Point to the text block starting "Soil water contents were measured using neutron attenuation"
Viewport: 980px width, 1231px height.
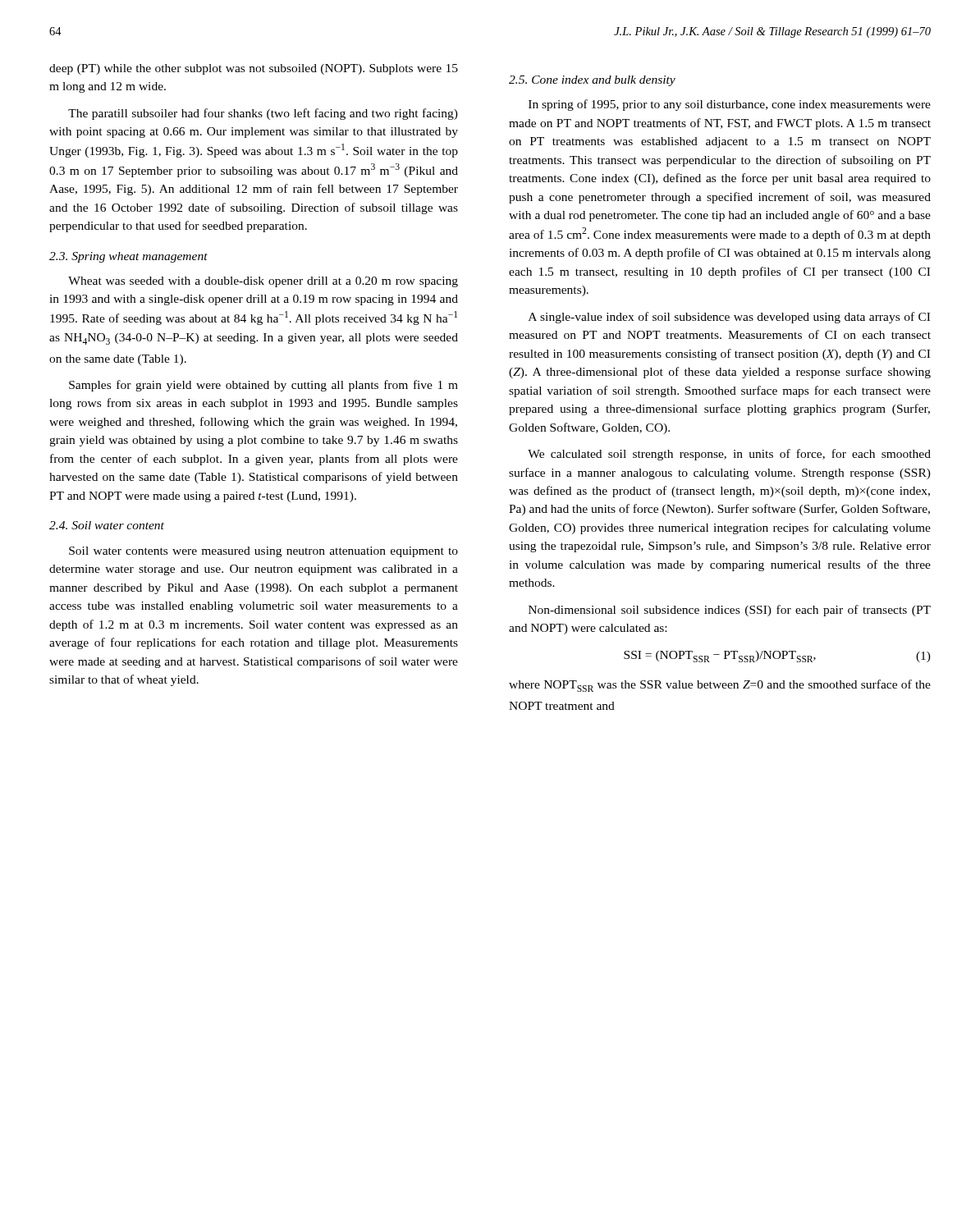pos(254,615)
